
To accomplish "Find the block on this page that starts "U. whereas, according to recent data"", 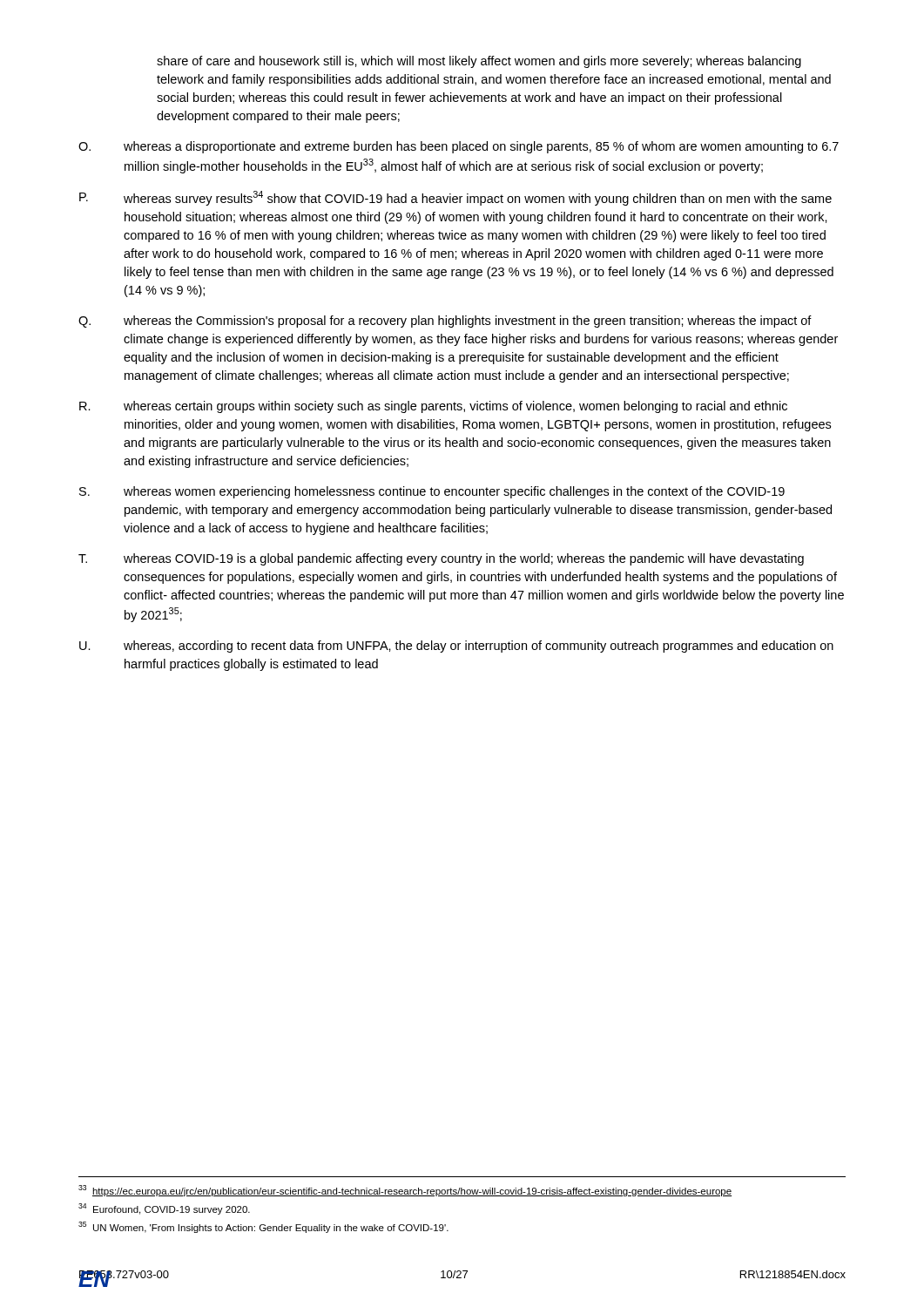I will 462,655.
